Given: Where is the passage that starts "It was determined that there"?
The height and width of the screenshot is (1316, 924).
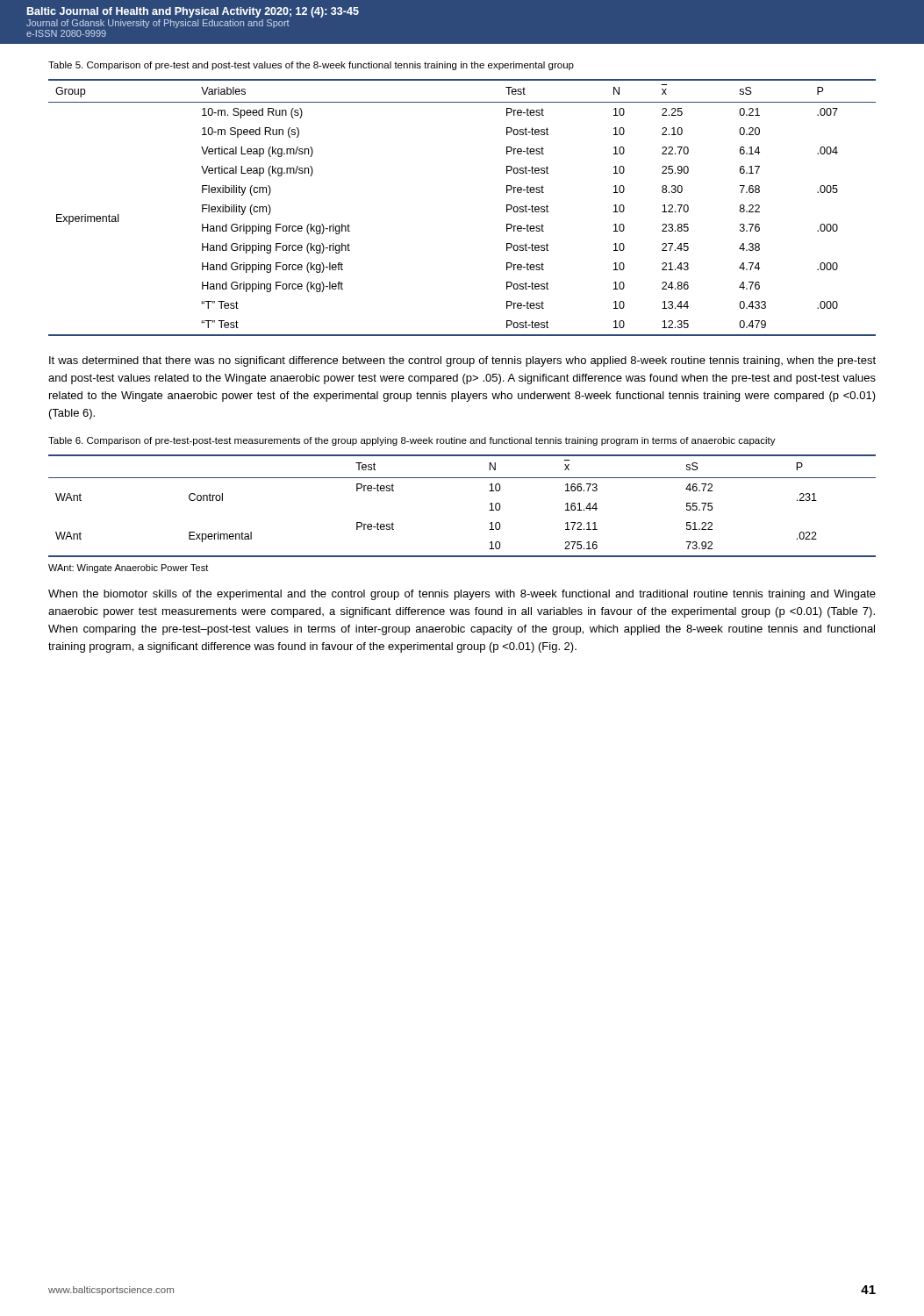Looking at the screenshot, I should pyautogui.click(x=462, y=387).
